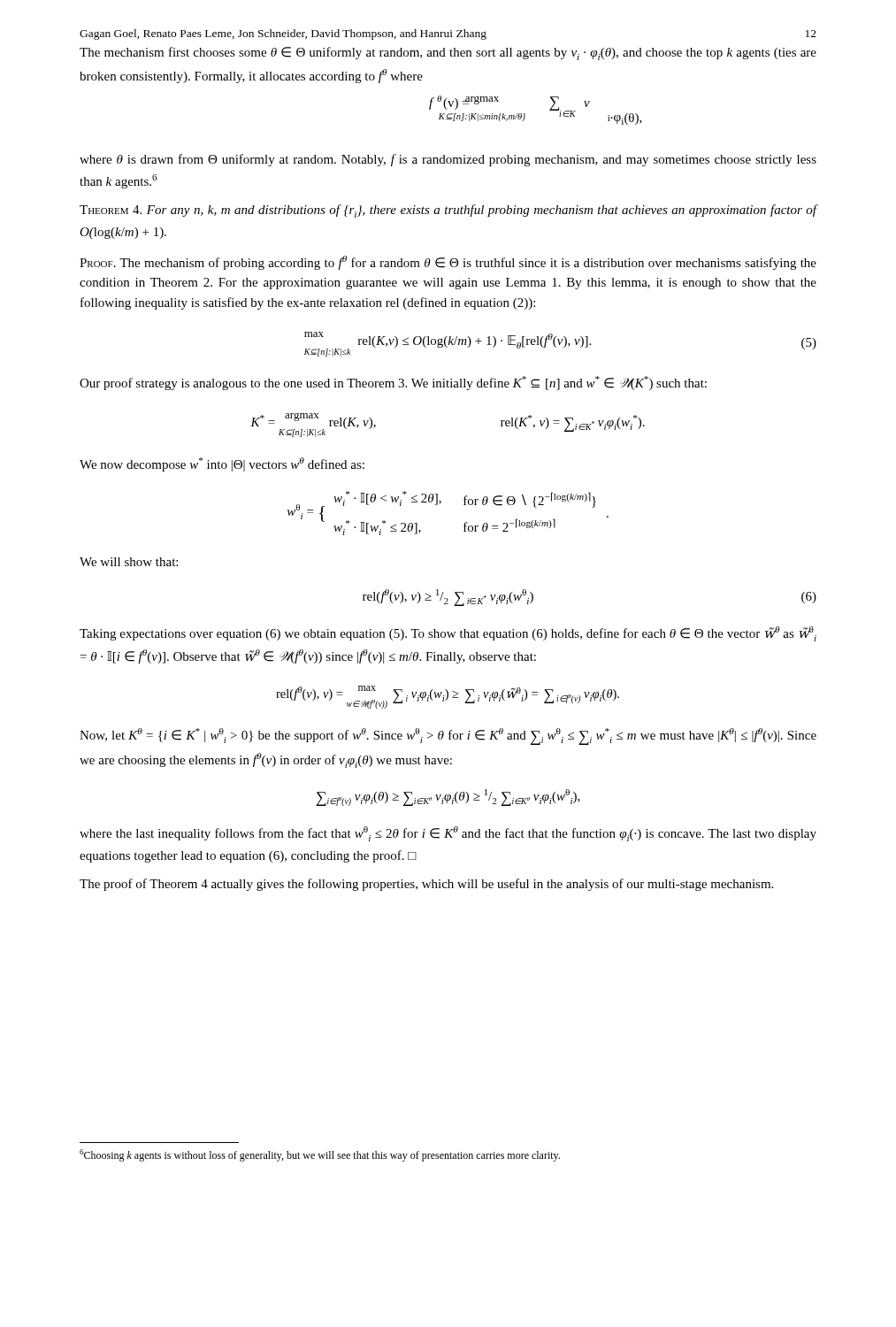This screenshot has width=896, height=1327.
Task: Click on the text block with the text "Our proof strategy"
Action: 448,383
